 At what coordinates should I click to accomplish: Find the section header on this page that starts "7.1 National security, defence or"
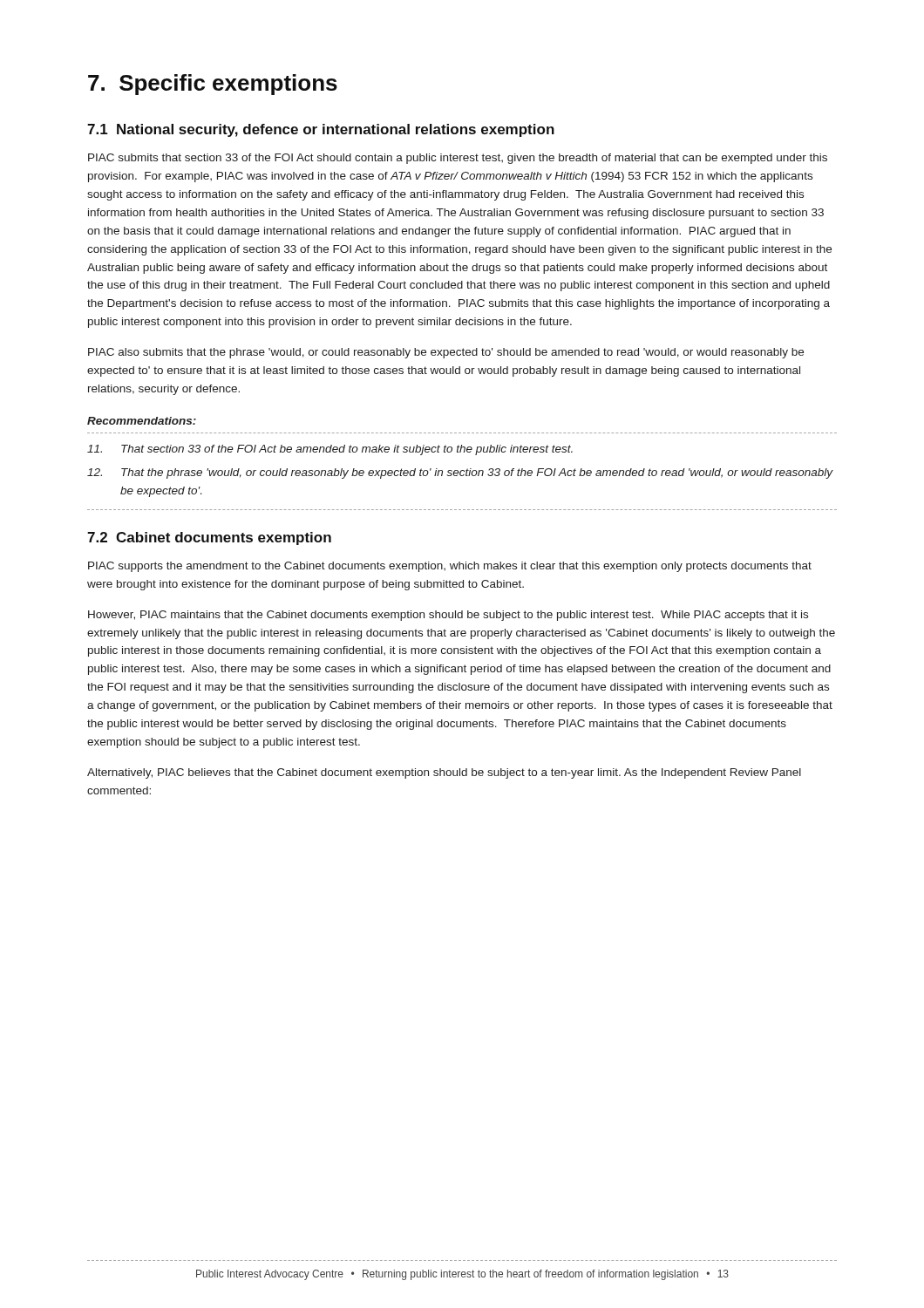pos(462,130)
